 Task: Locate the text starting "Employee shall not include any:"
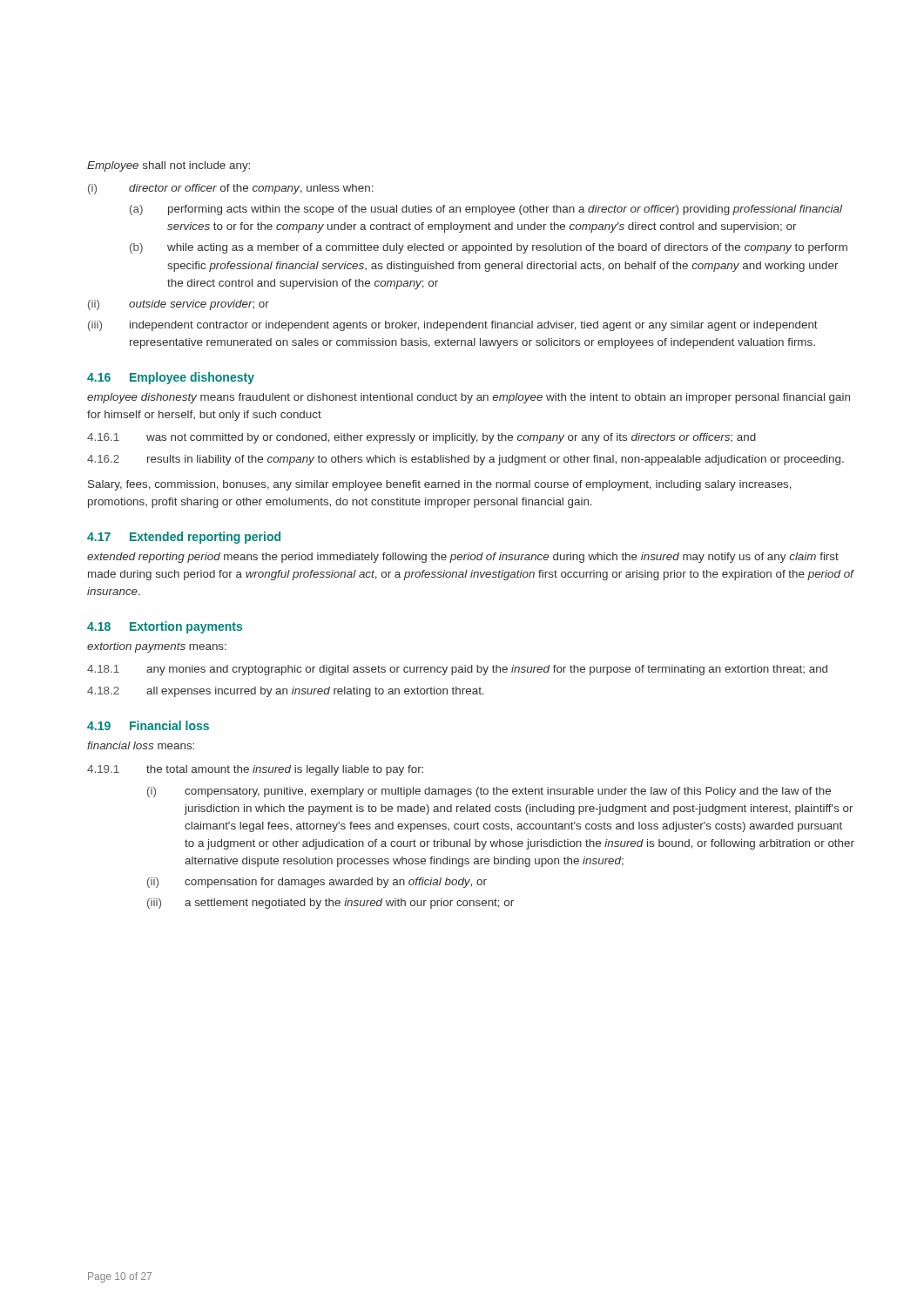click(x=169, y=165)
